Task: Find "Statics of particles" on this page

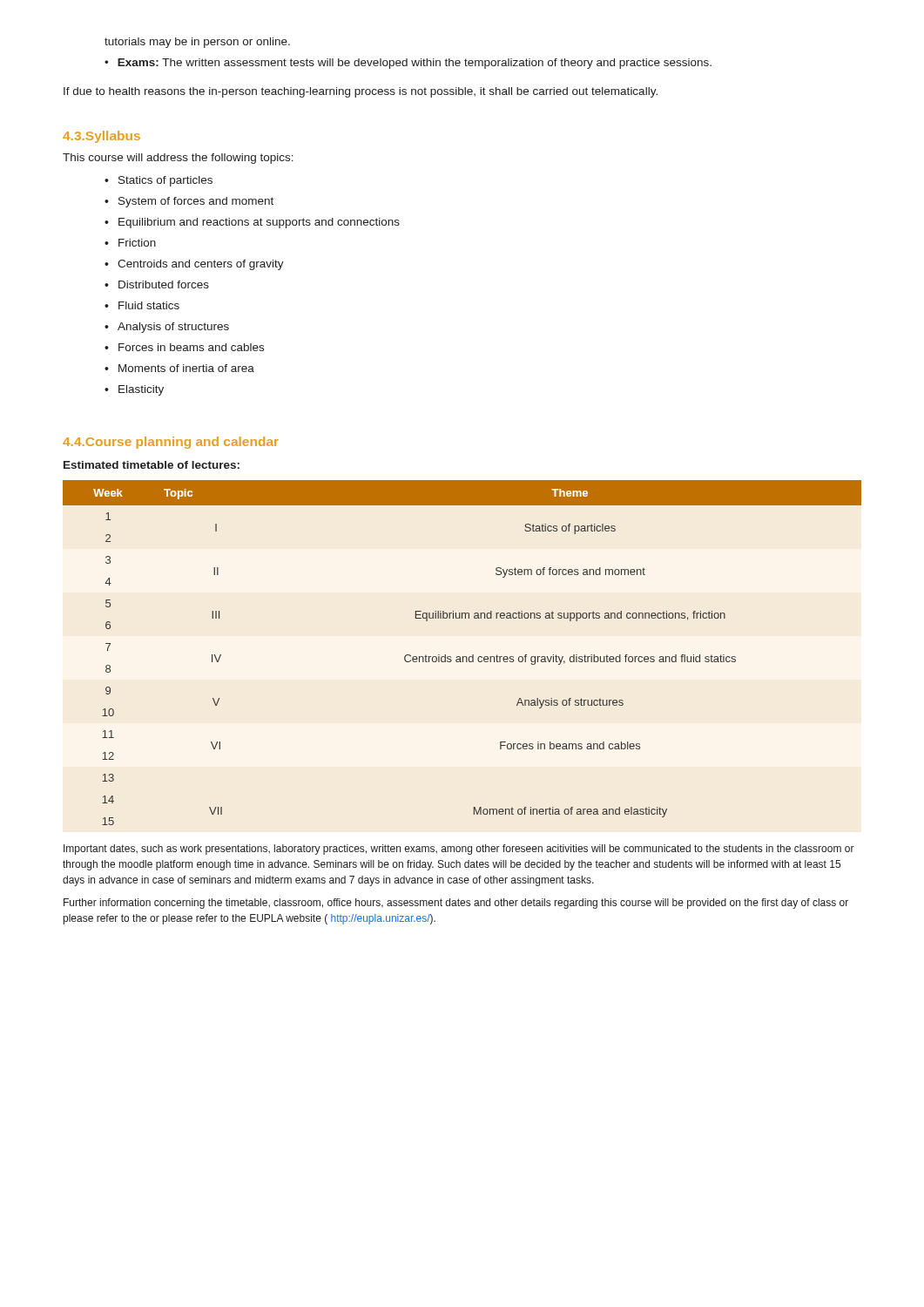Action: (x=165, y=180)
